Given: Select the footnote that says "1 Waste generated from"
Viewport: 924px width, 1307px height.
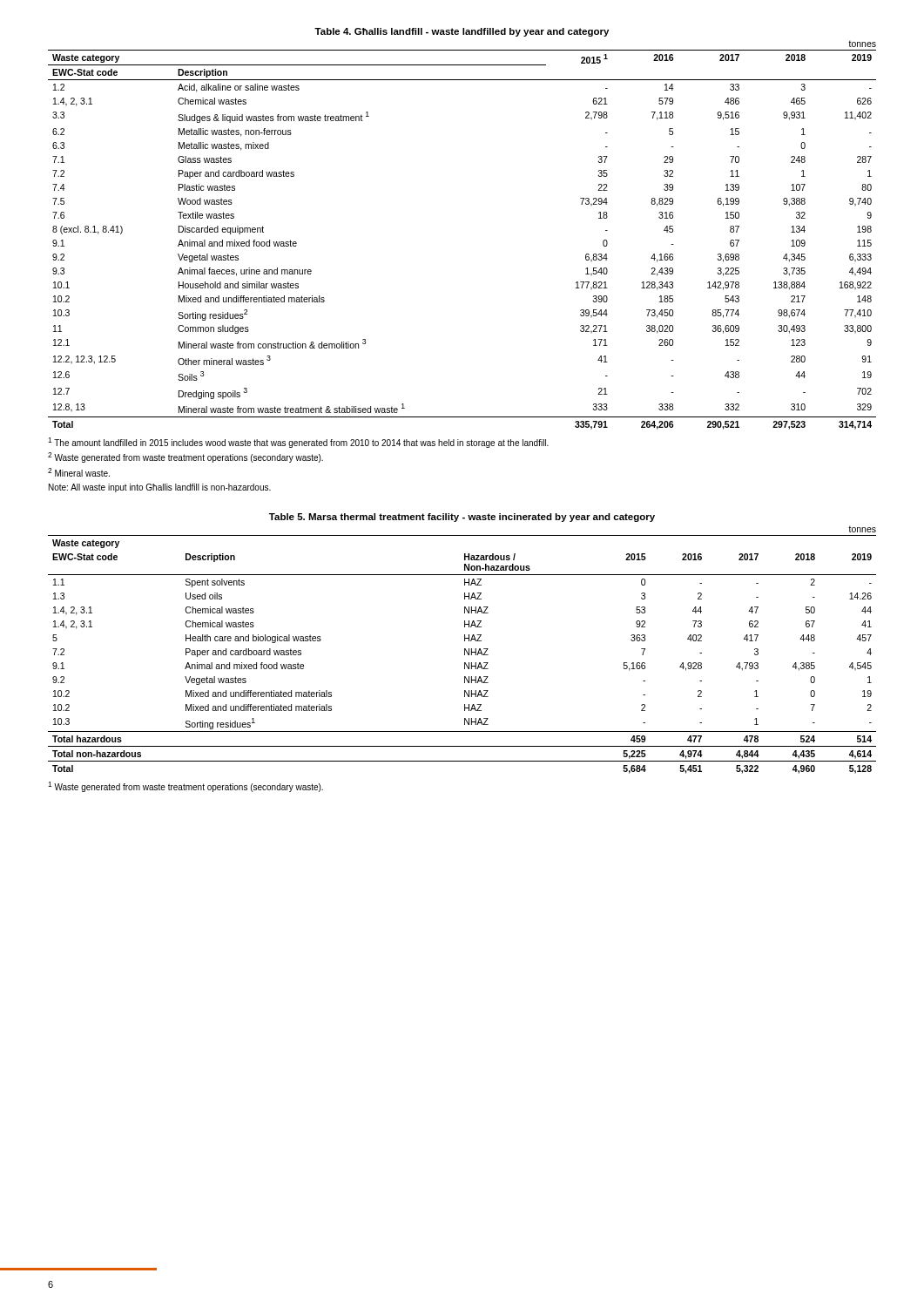Looking at the screenshot, I should tap(186, 786).
